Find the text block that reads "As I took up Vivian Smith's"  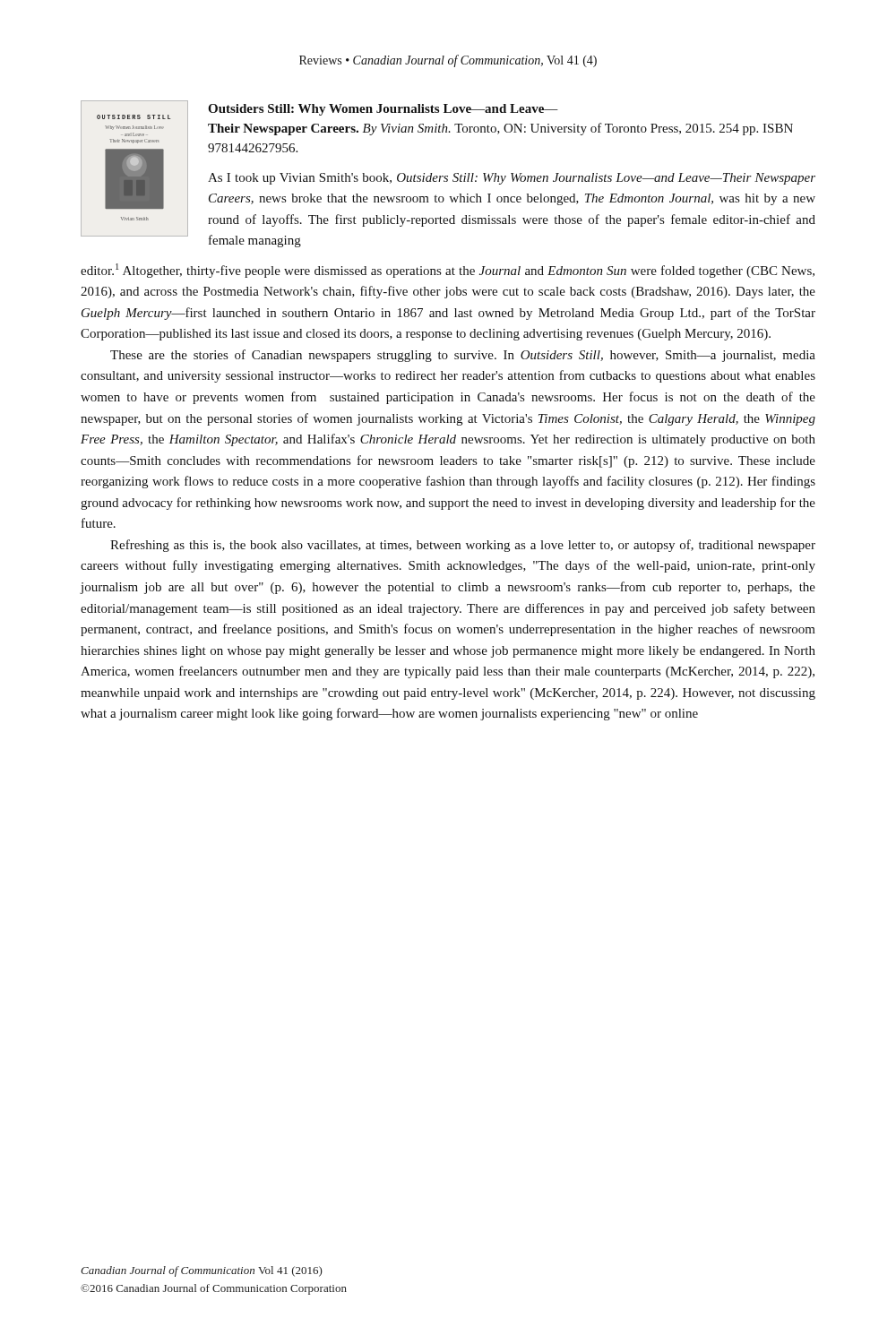[512, 209]
